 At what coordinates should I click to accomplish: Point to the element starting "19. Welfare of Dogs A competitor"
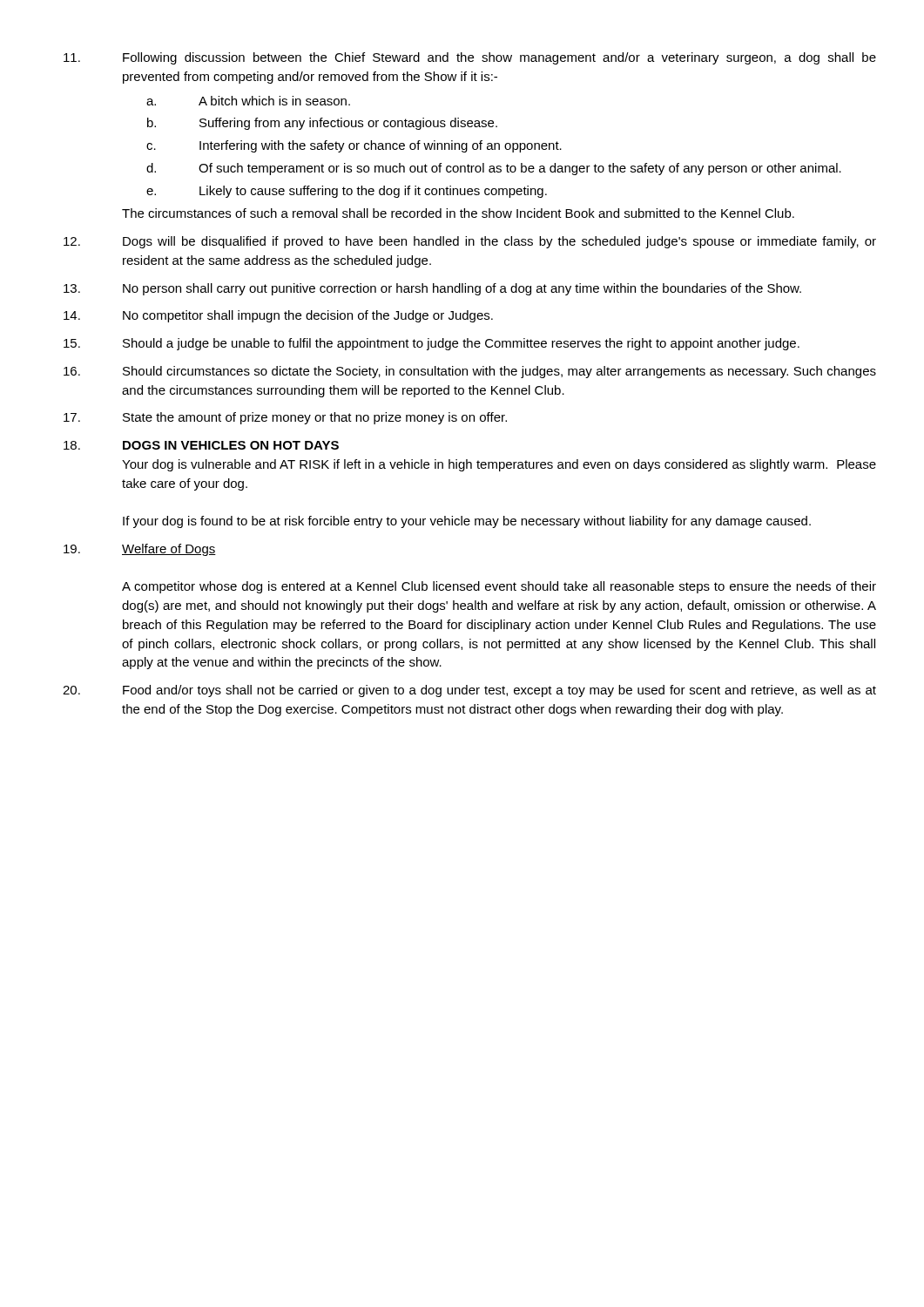pos(469,605)
